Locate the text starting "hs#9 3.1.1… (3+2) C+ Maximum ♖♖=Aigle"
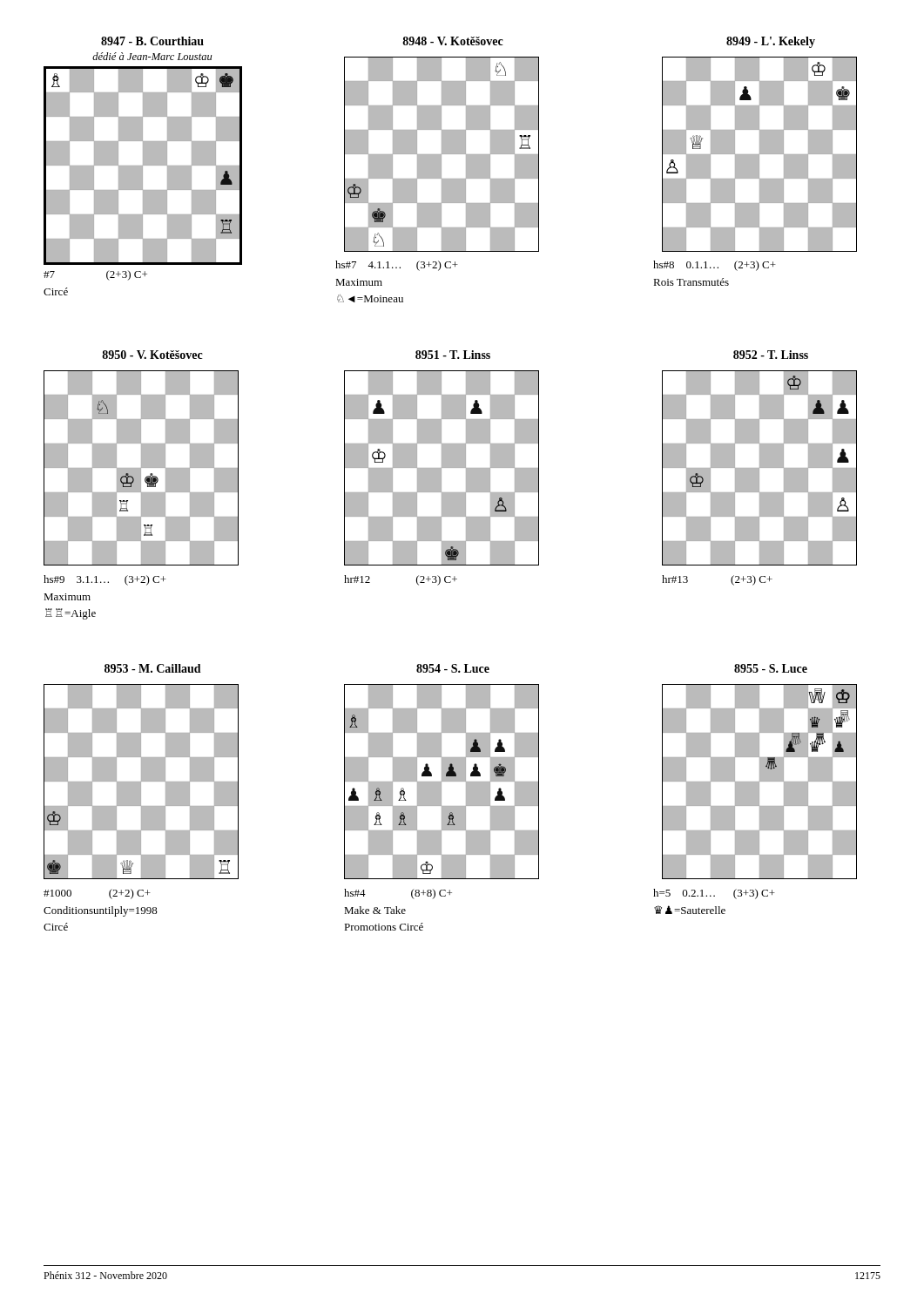 point(105,580)
